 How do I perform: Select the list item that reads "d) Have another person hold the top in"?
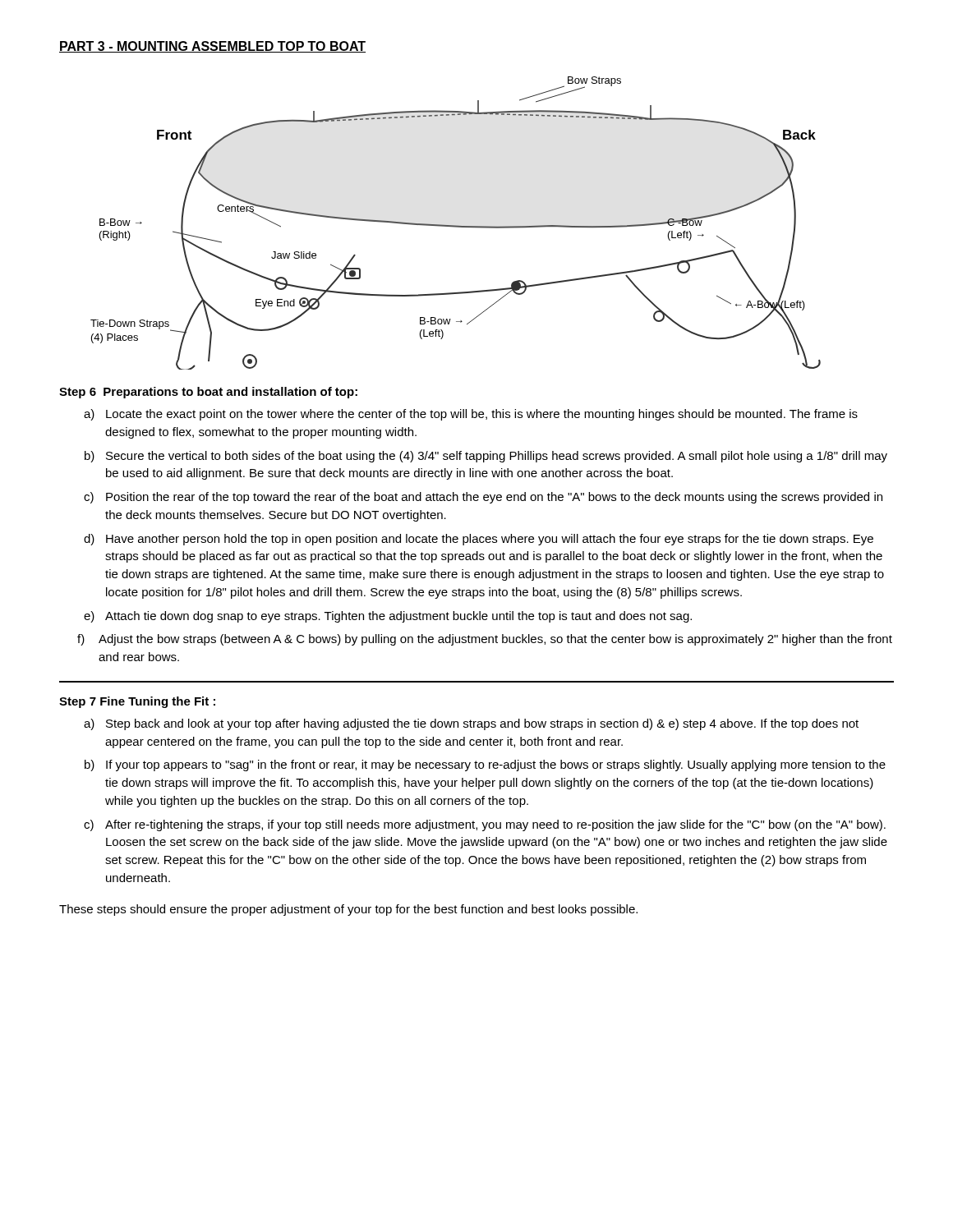(x=489, y=565)
